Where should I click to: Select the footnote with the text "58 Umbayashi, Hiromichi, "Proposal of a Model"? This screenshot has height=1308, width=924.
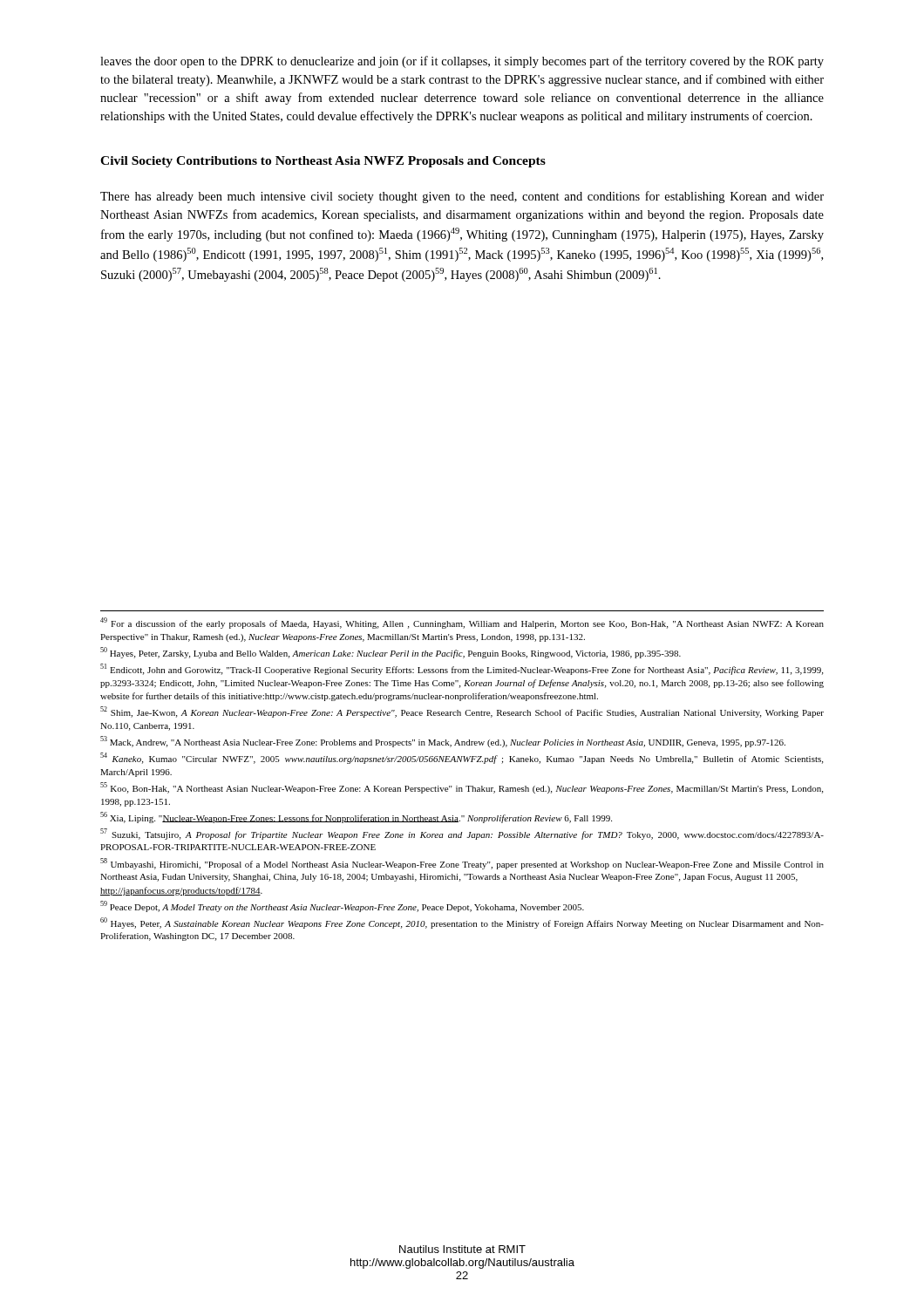tap(462, 876)
